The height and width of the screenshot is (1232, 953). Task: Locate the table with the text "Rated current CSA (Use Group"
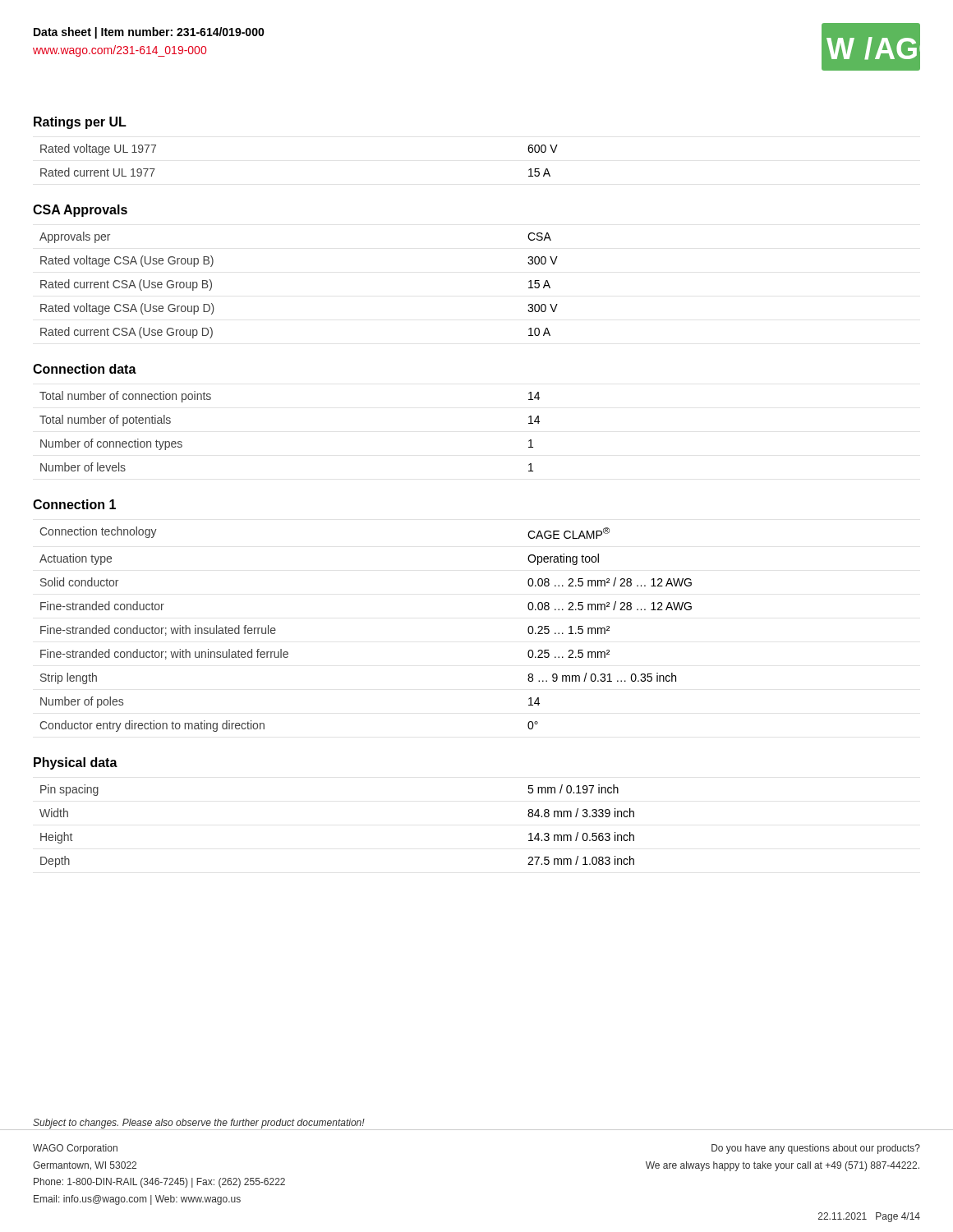[476, 284]
